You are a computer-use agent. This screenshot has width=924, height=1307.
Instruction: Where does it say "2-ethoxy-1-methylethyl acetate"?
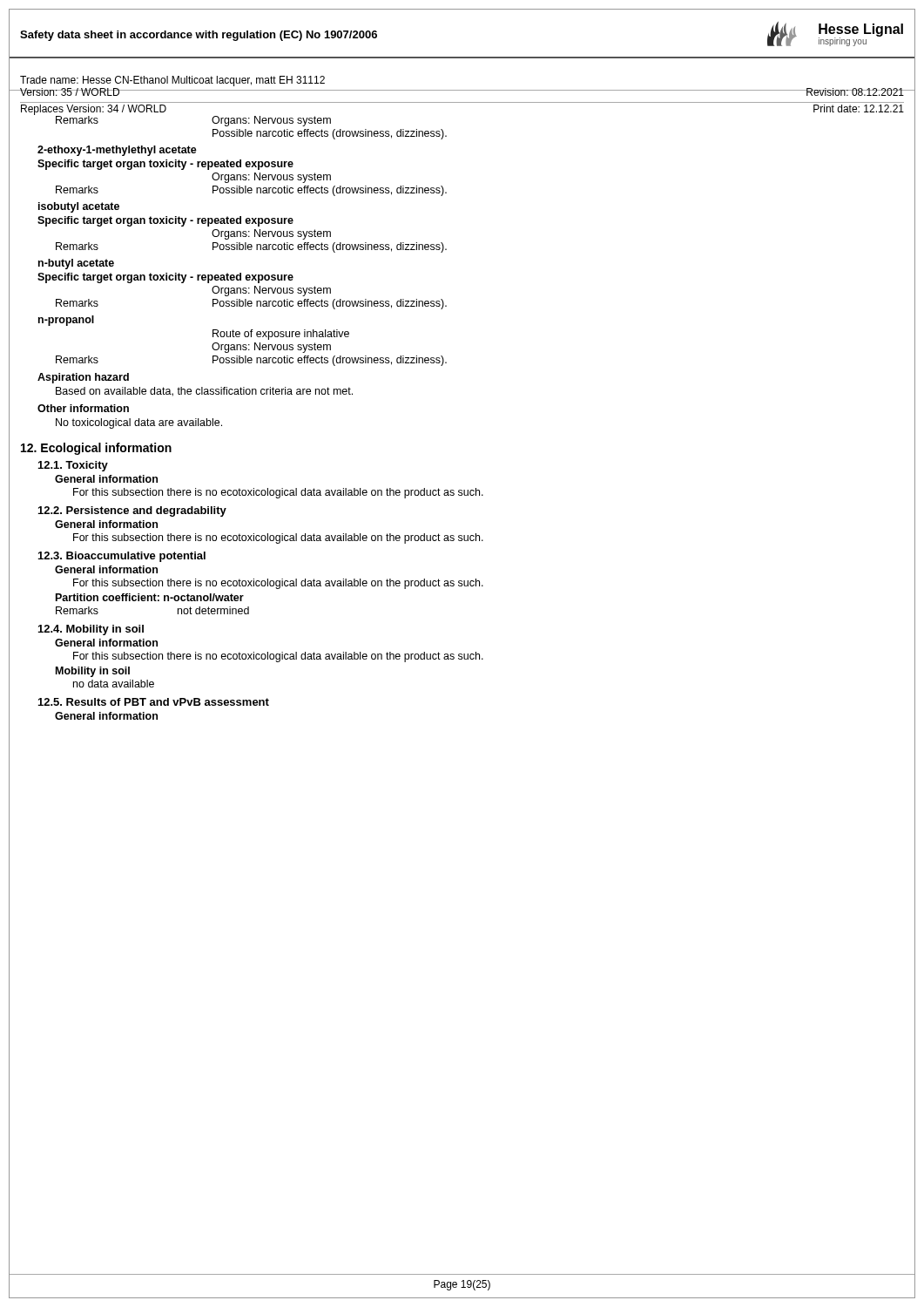tap(117, 150)
